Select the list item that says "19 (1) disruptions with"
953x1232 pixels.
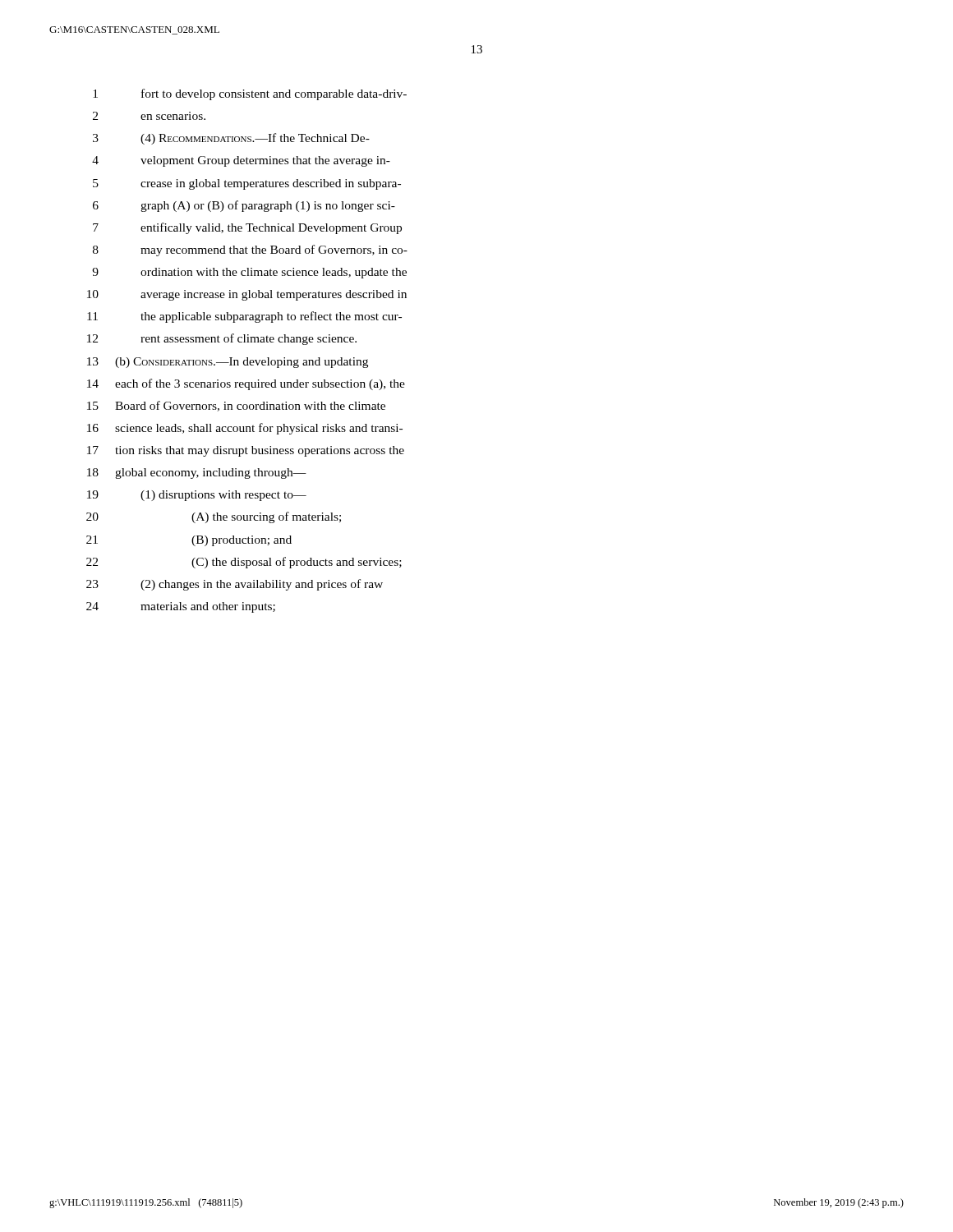pyautogui.click(x=197, y=496)
